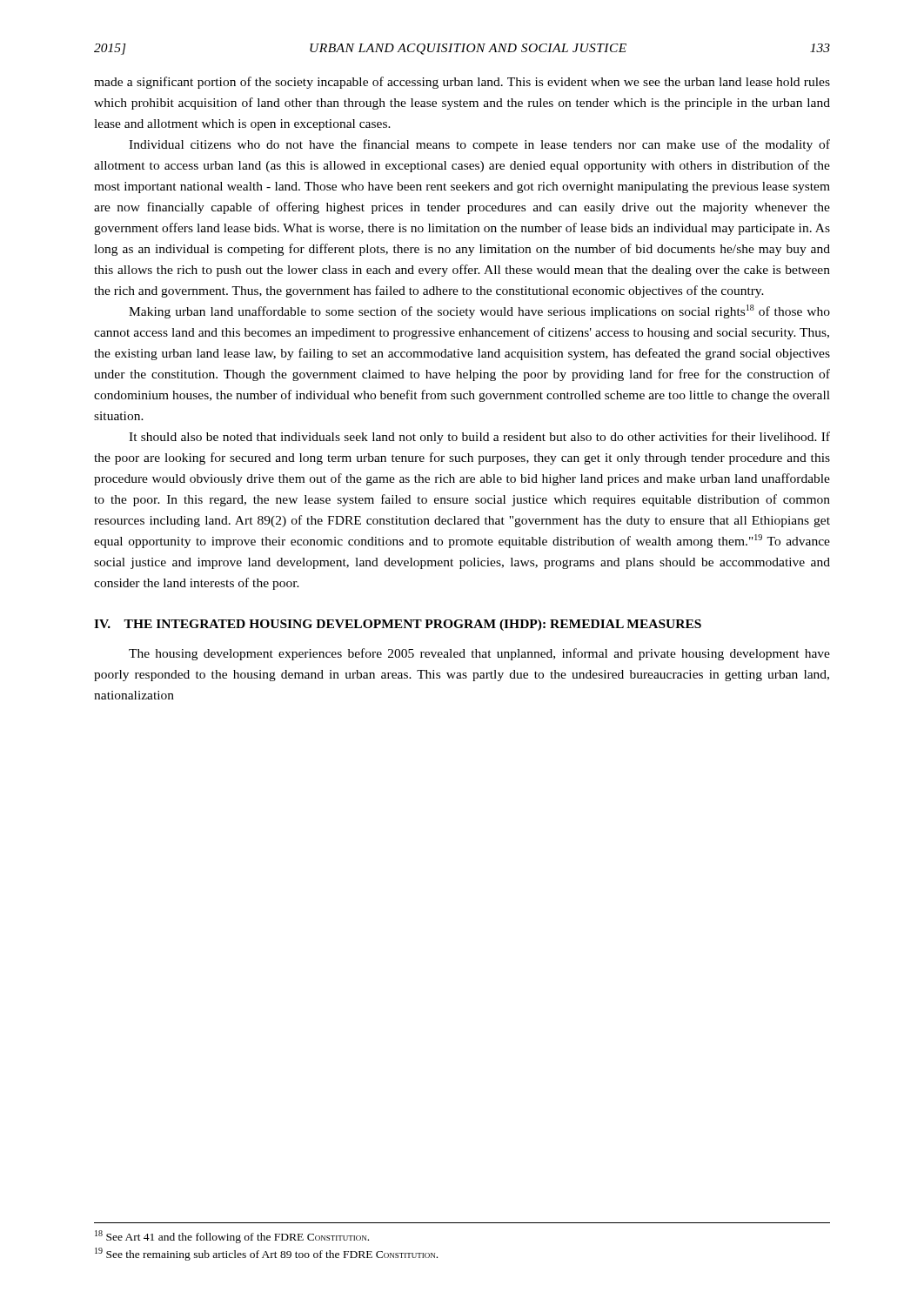The width and height of the screenshot is (924, 1305).
Task: Navigate to the block starting "Individual citizens who do not"
Action: (x=462, y=218)
